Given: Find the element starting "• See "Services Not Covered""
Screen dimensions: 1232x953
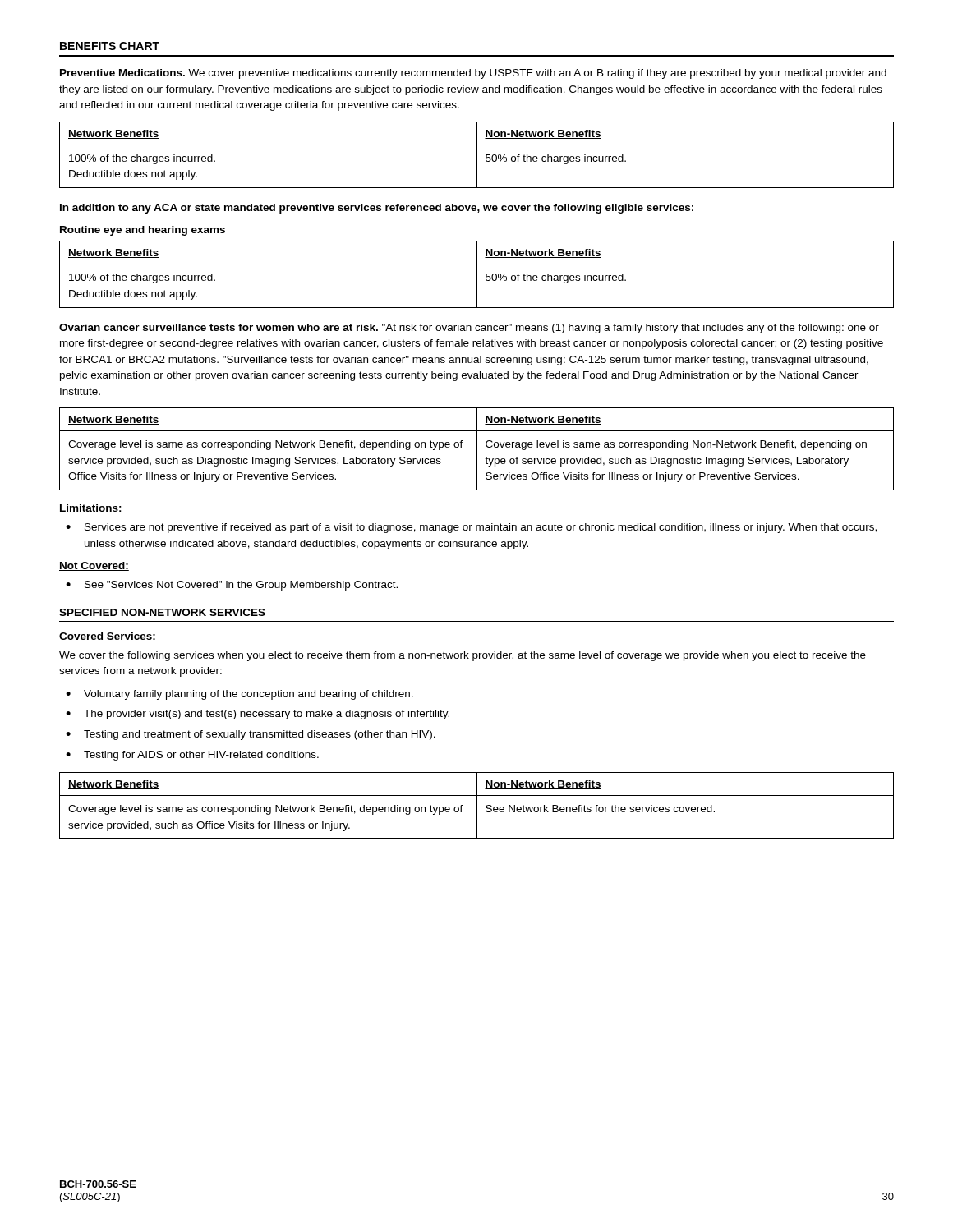Looking at the screenshot, I should coord(232,586).
